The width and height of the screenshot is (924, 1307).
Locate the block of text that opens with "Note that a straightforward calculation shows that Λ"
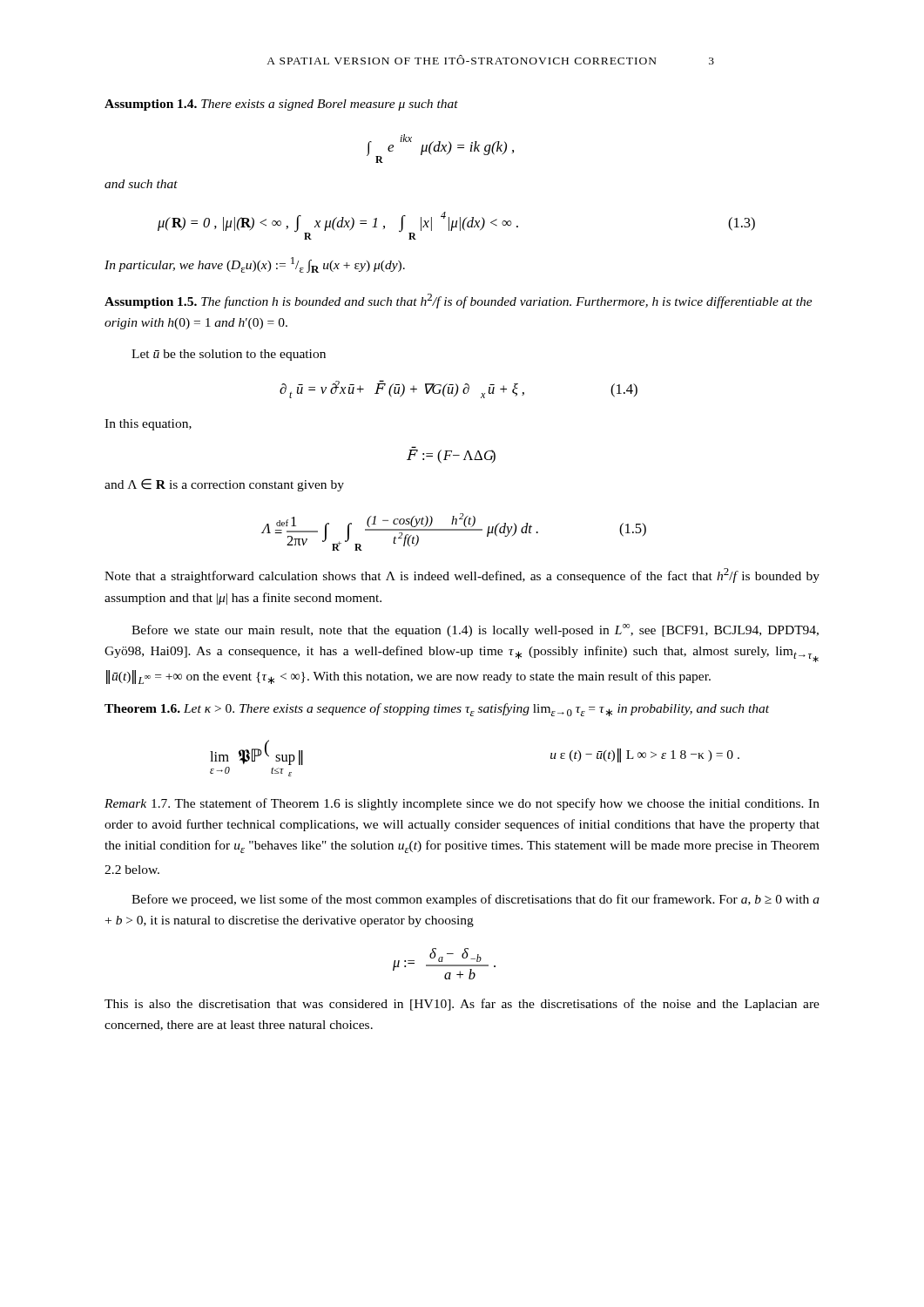point(462,585)
